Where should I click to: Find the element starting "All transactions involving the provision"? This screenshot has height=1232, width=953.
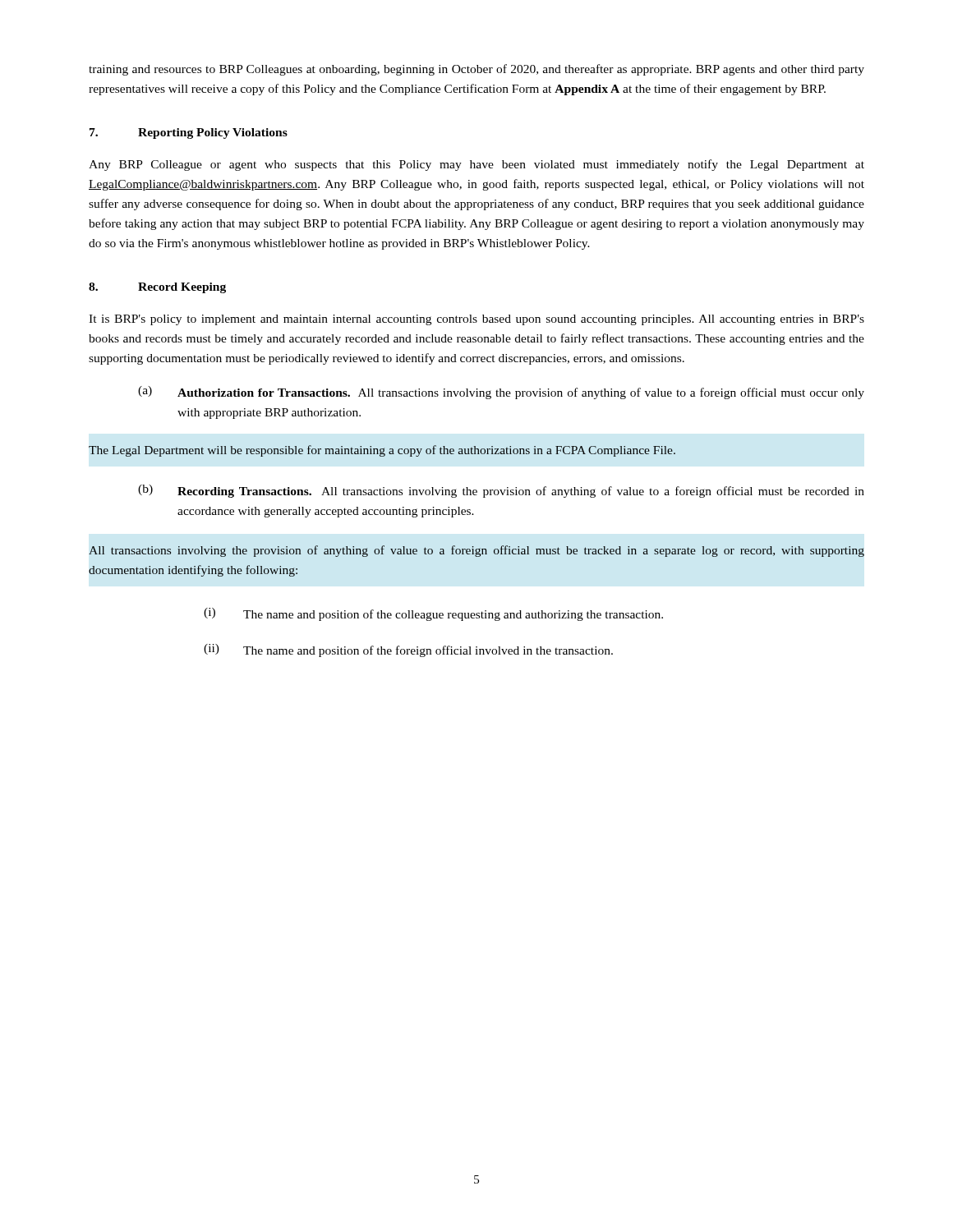(x=476, y=560)
